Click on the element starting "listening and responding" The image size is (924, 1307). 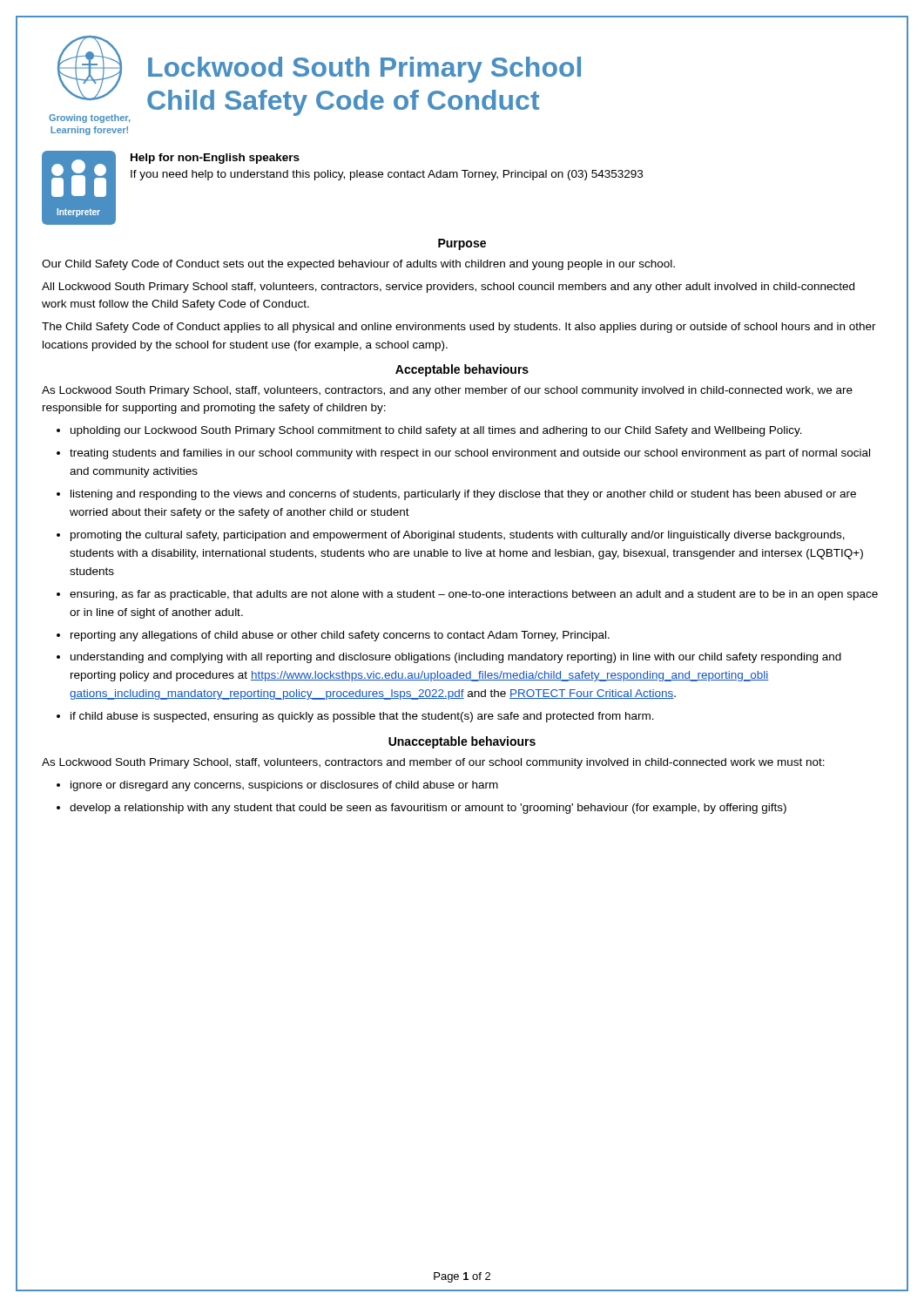pyautogui.click(x=463, y=503)
